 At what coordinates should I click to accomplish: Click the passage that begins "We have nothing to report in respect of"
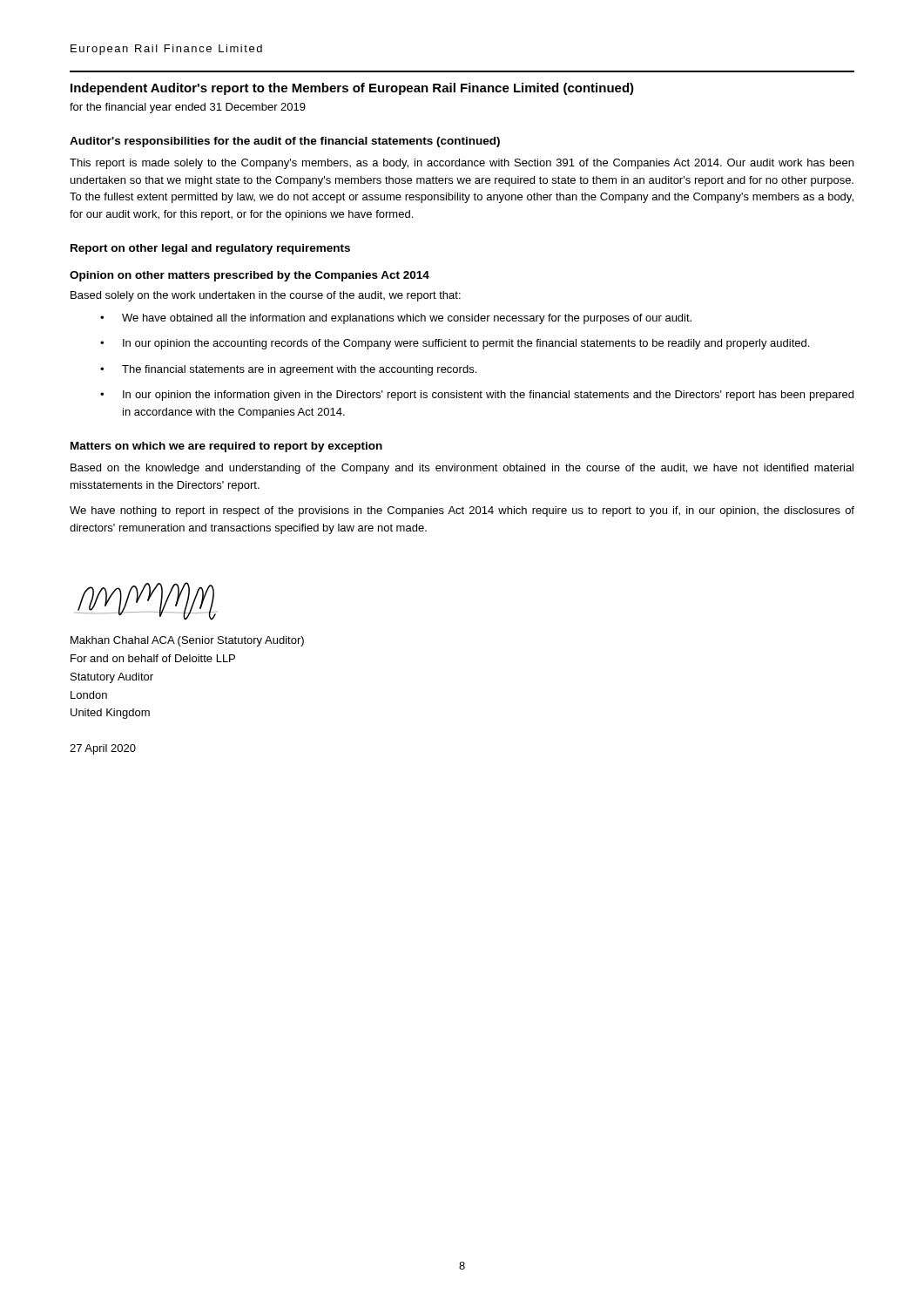[x=462, y=519]
